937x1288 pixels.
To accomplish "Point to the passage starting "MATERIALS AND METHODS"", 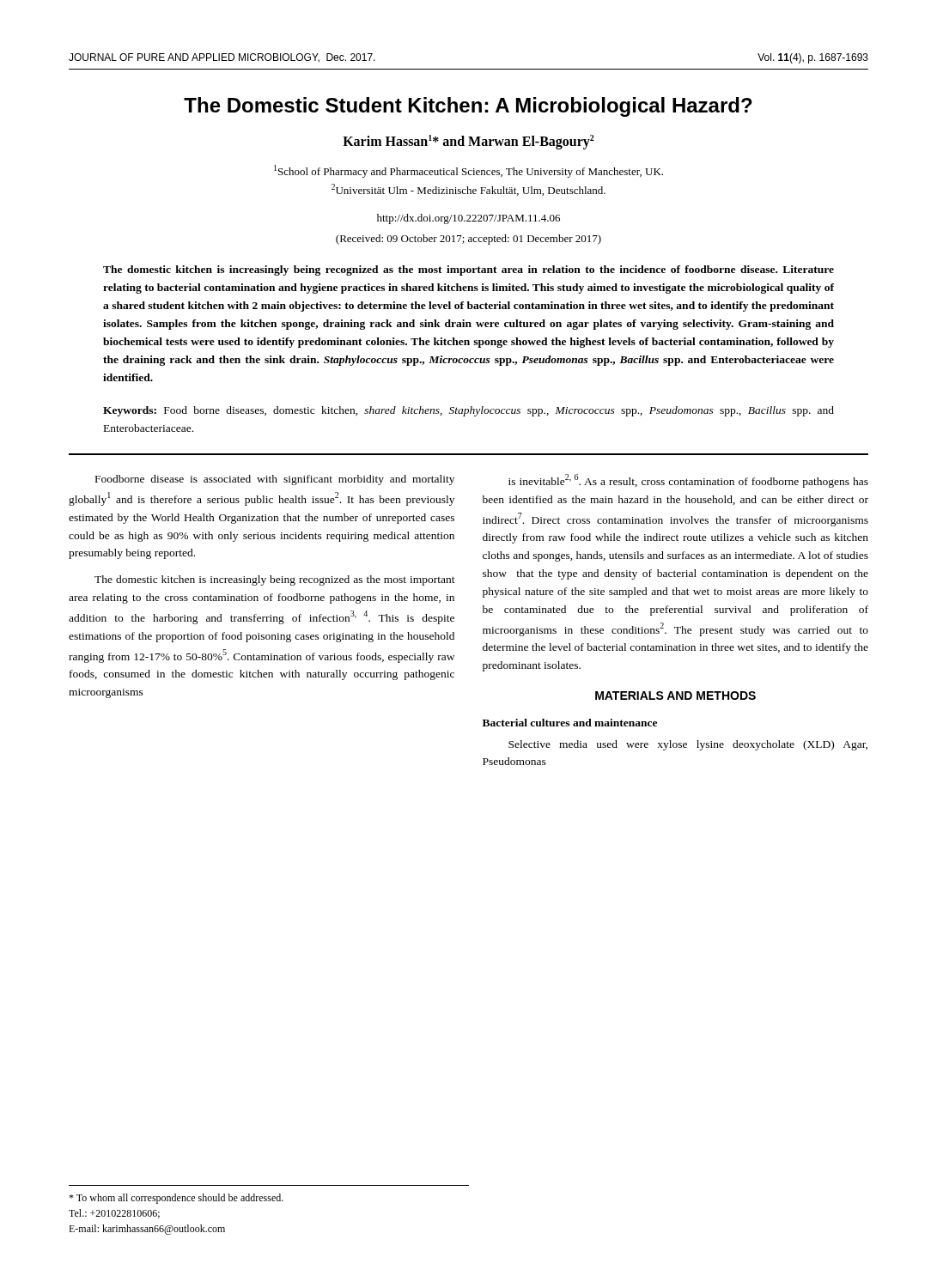I will [x=675, y=695].
